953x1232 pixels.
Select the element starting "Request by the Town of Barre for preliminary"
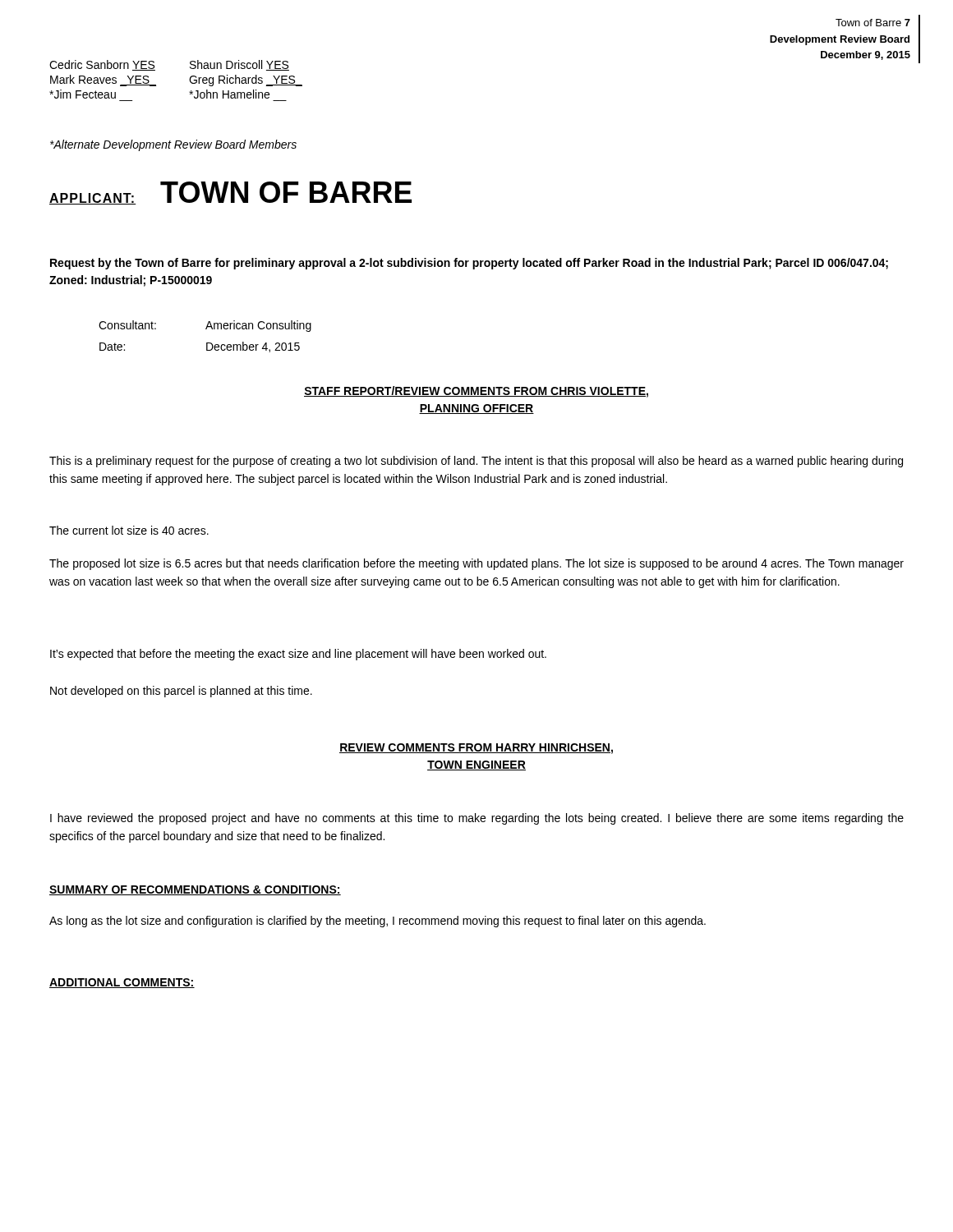(x=469, y=271)
